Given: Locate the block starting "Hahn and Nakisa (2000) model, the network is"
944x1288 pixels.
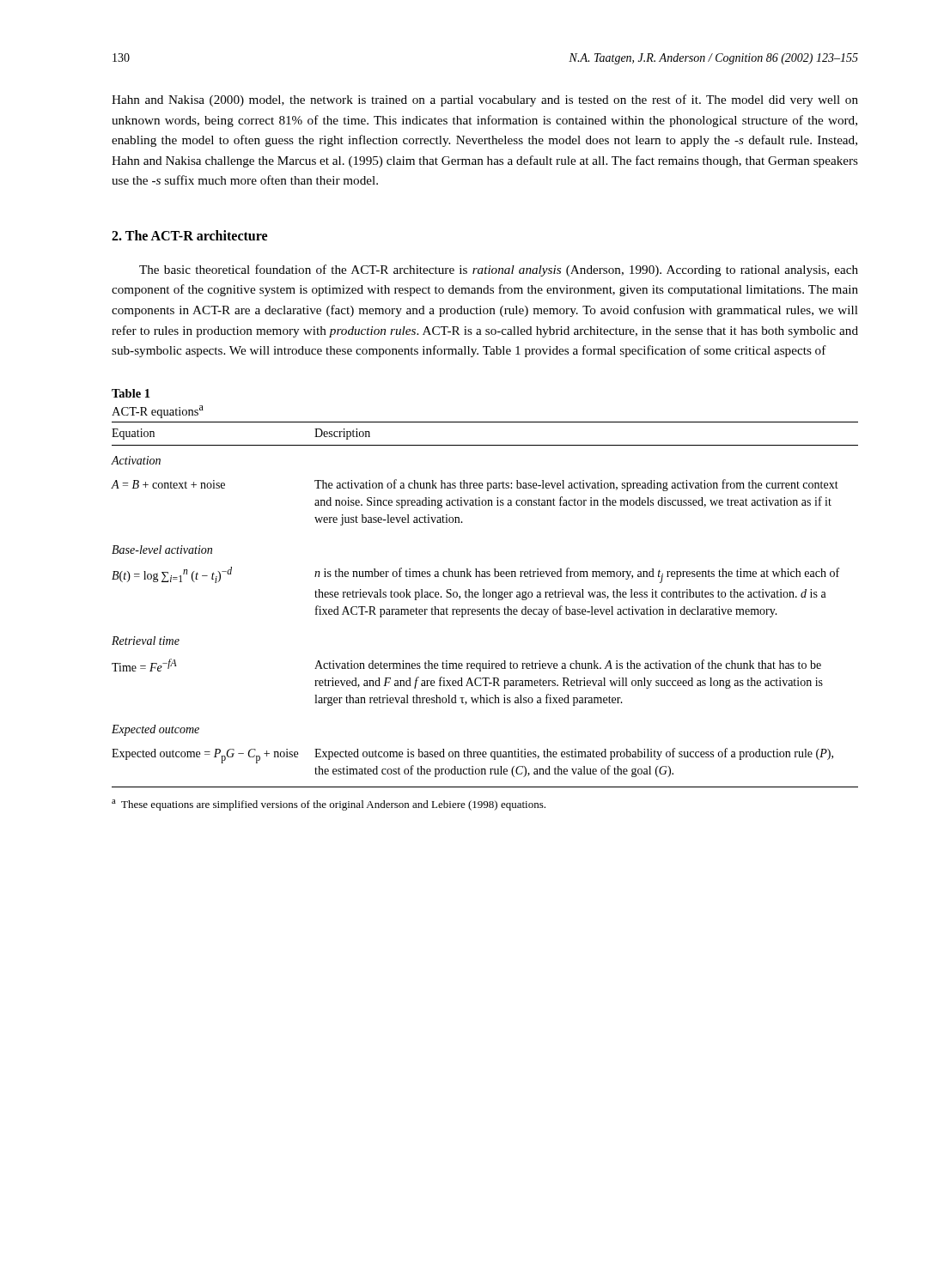Looking at the screenshot, I should click(485, 140).
